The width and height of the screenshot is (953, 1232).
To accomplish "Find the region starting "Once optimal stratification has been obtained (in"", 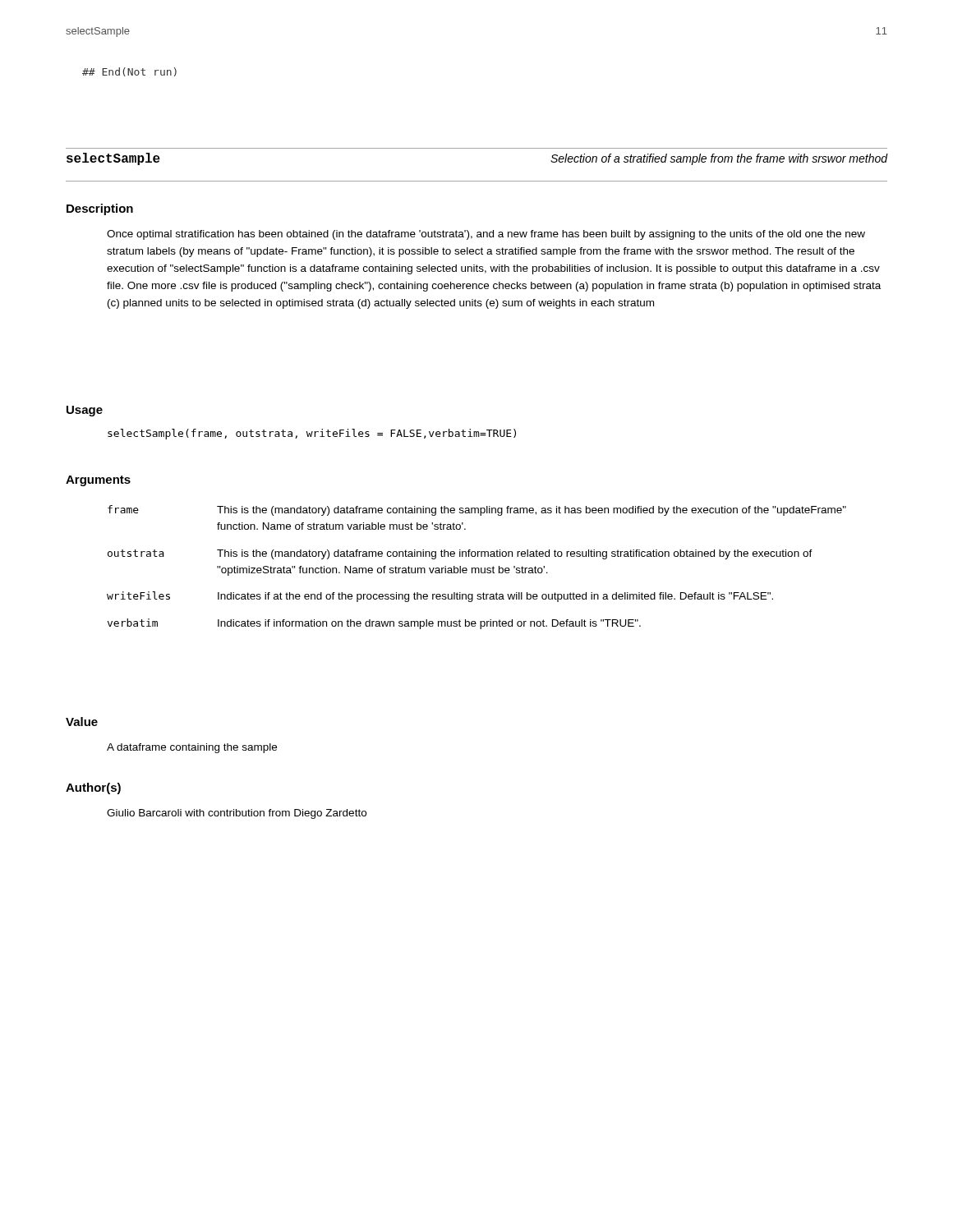I will pos(494,268).
